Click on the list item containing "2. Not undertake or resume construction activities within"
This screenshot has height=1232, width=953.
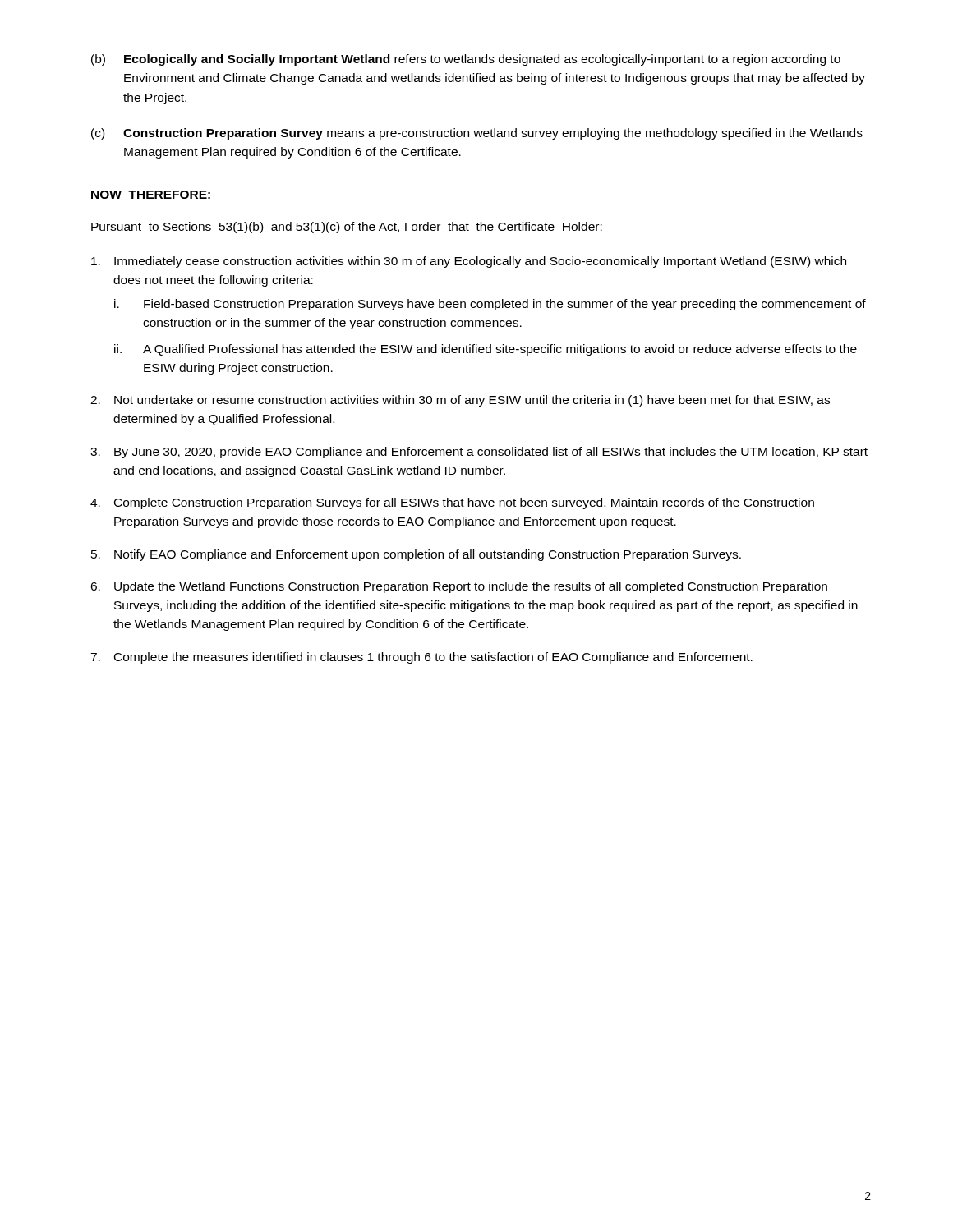click(x=481, y=409)
